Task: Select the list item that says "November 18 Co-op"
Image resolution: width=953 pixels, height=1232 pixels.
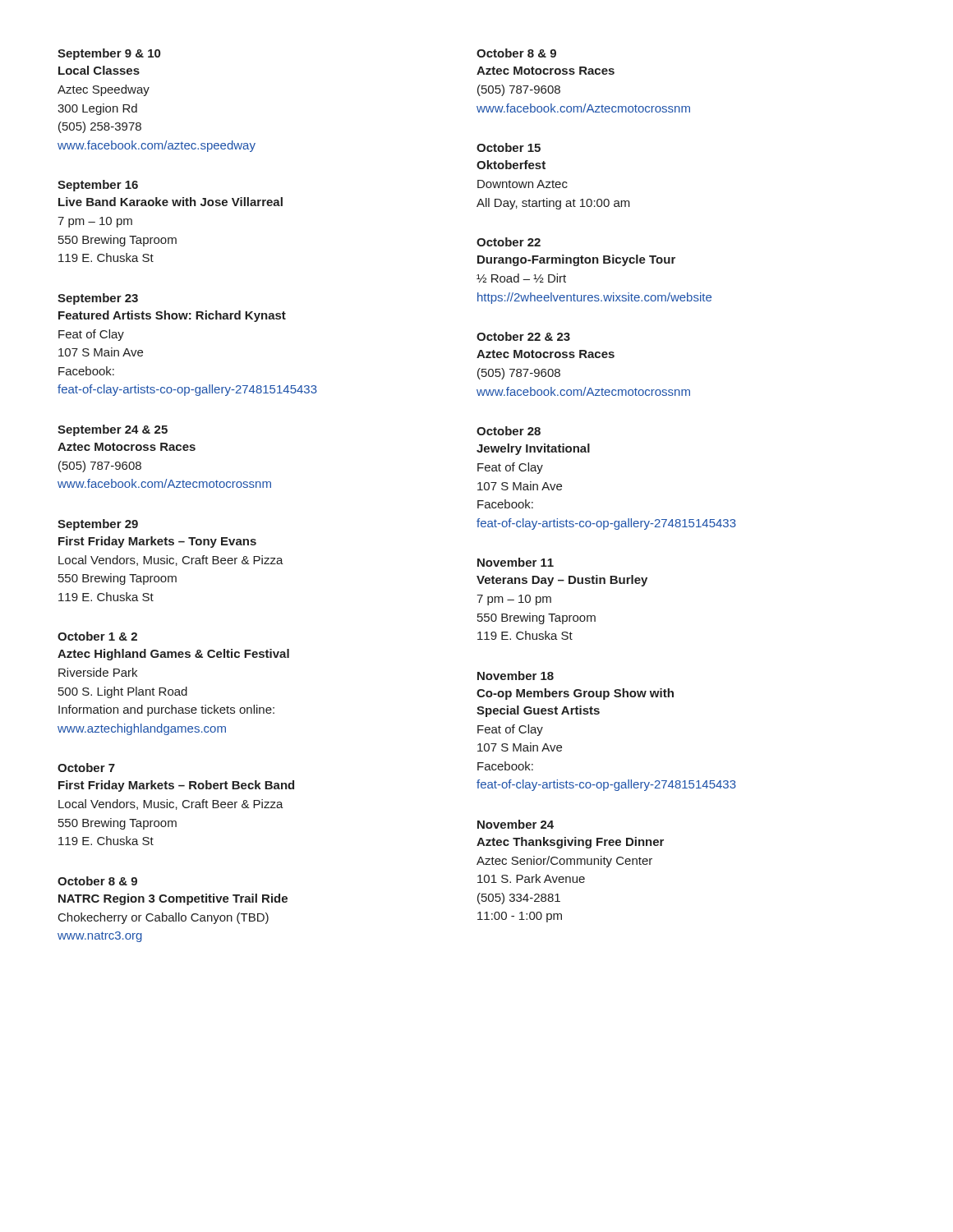Action: (516, 676)
